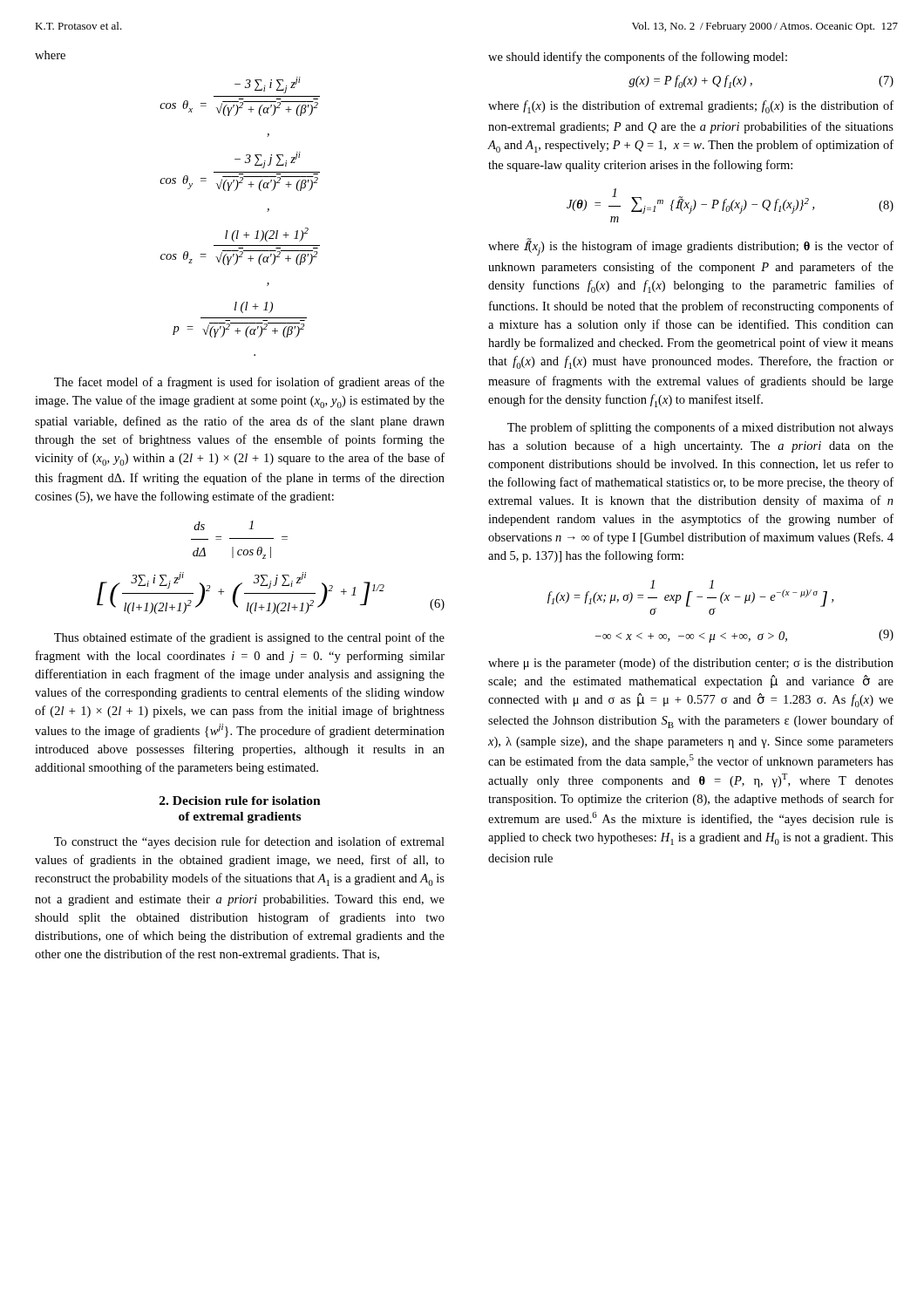Click on the text starting "g(x) = P f0(x) + Q f1(x)"
The image size is (924, 1308).
[x=761, y=81]
